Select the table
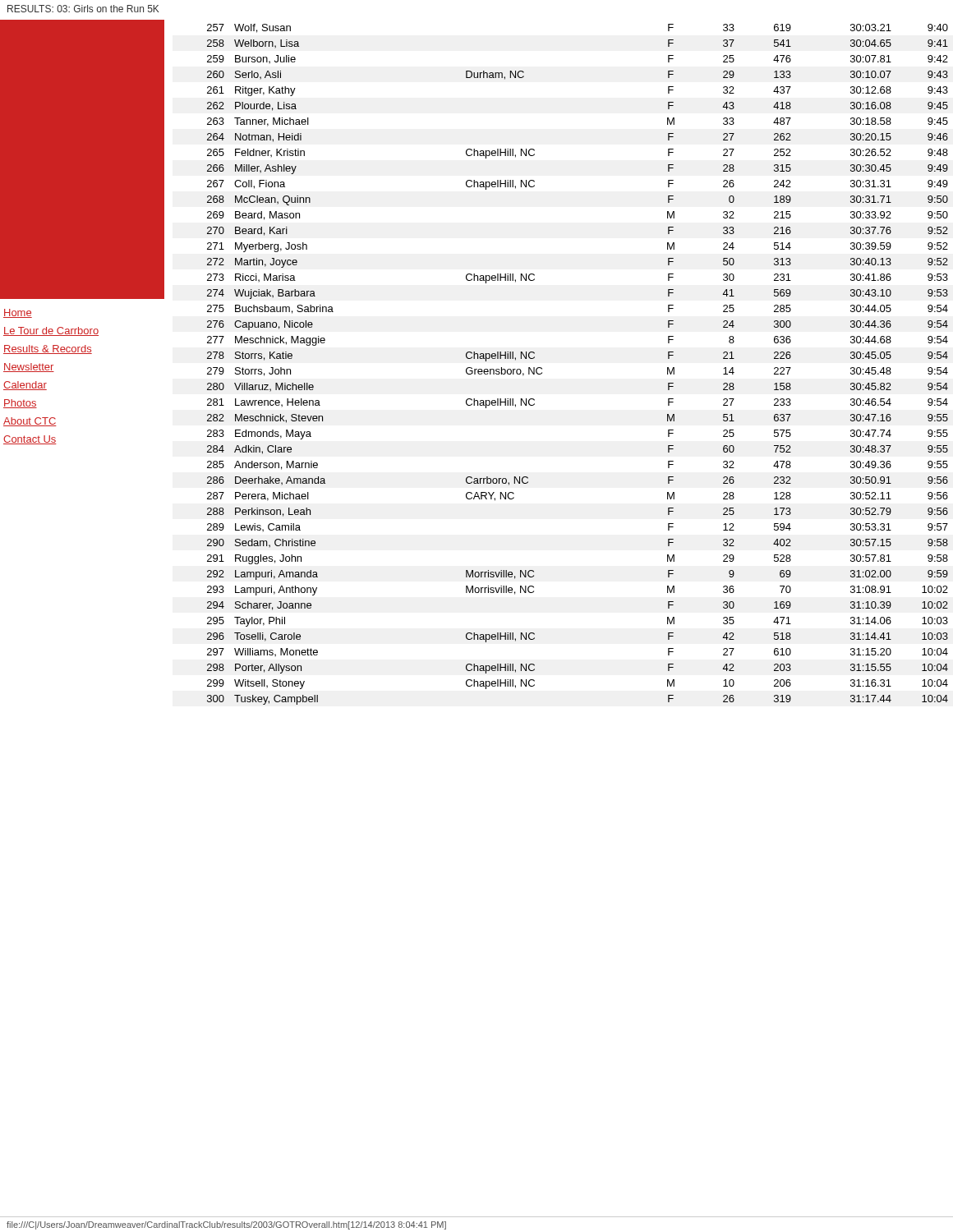Screen dimensions: 1232x953 (x=563, y=616)
